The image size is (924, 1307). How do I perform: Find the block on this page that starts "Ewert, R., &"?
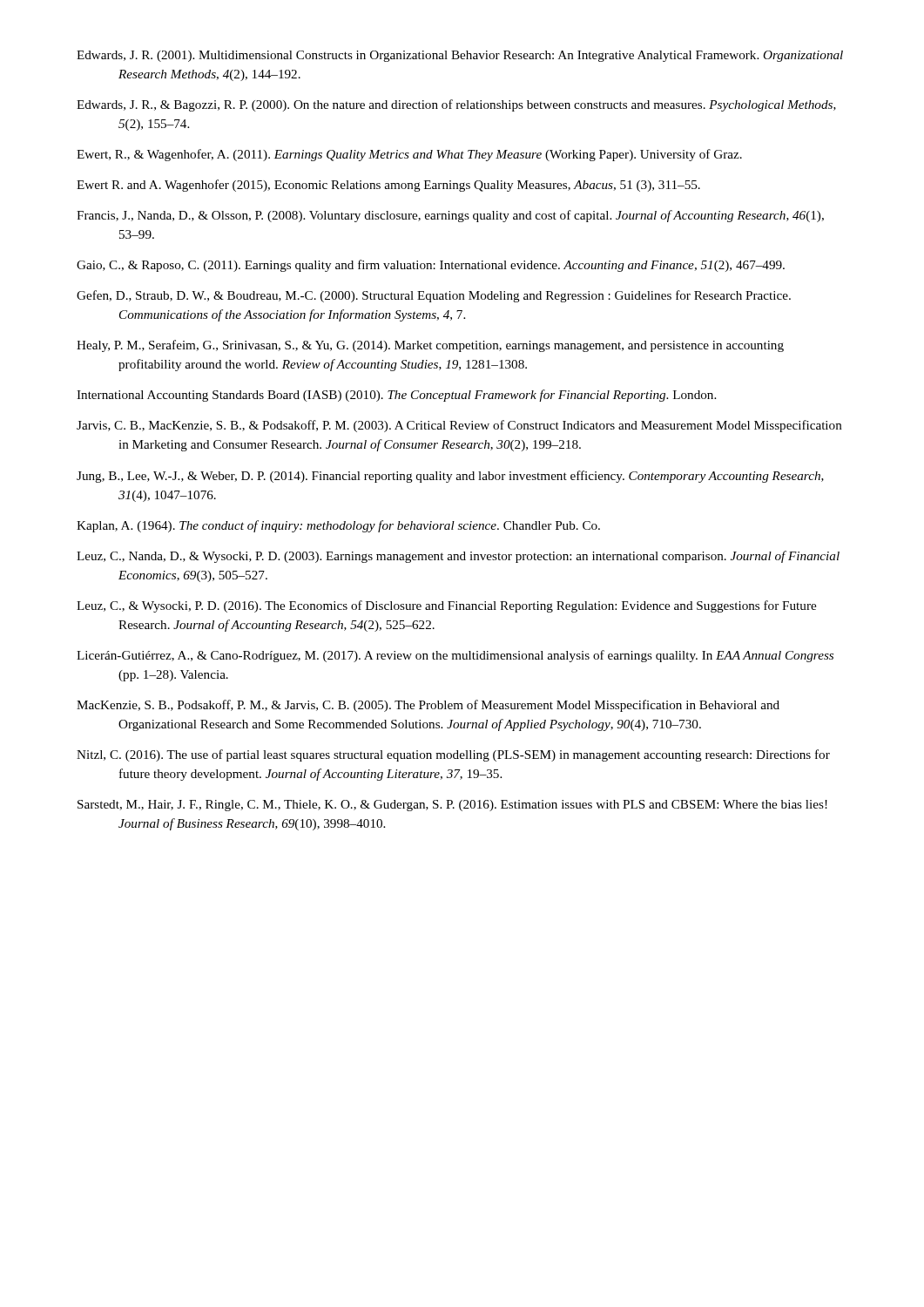tap(410, 154)
